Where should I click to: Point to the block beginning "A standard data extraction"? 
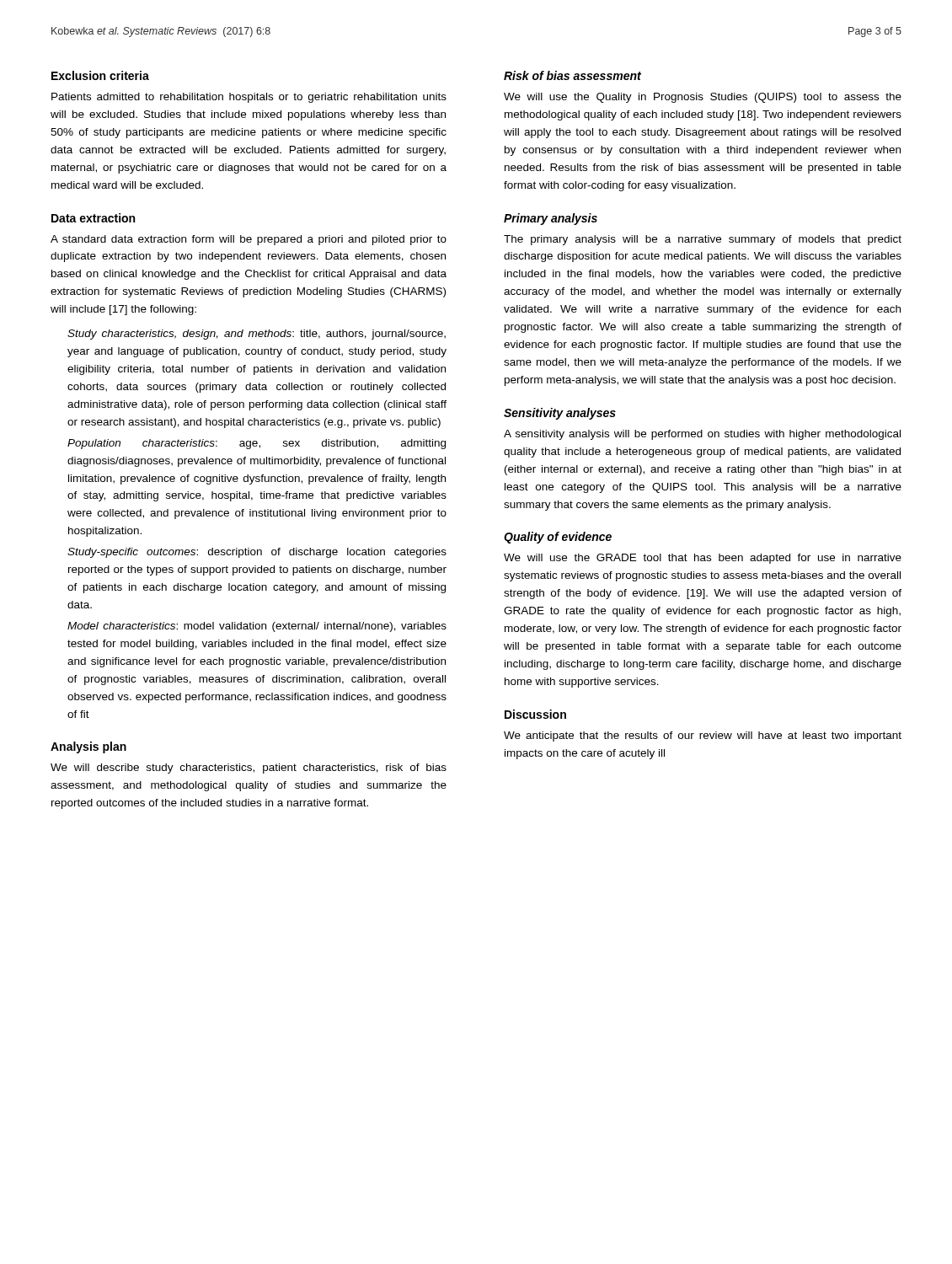tap(249, 274)
